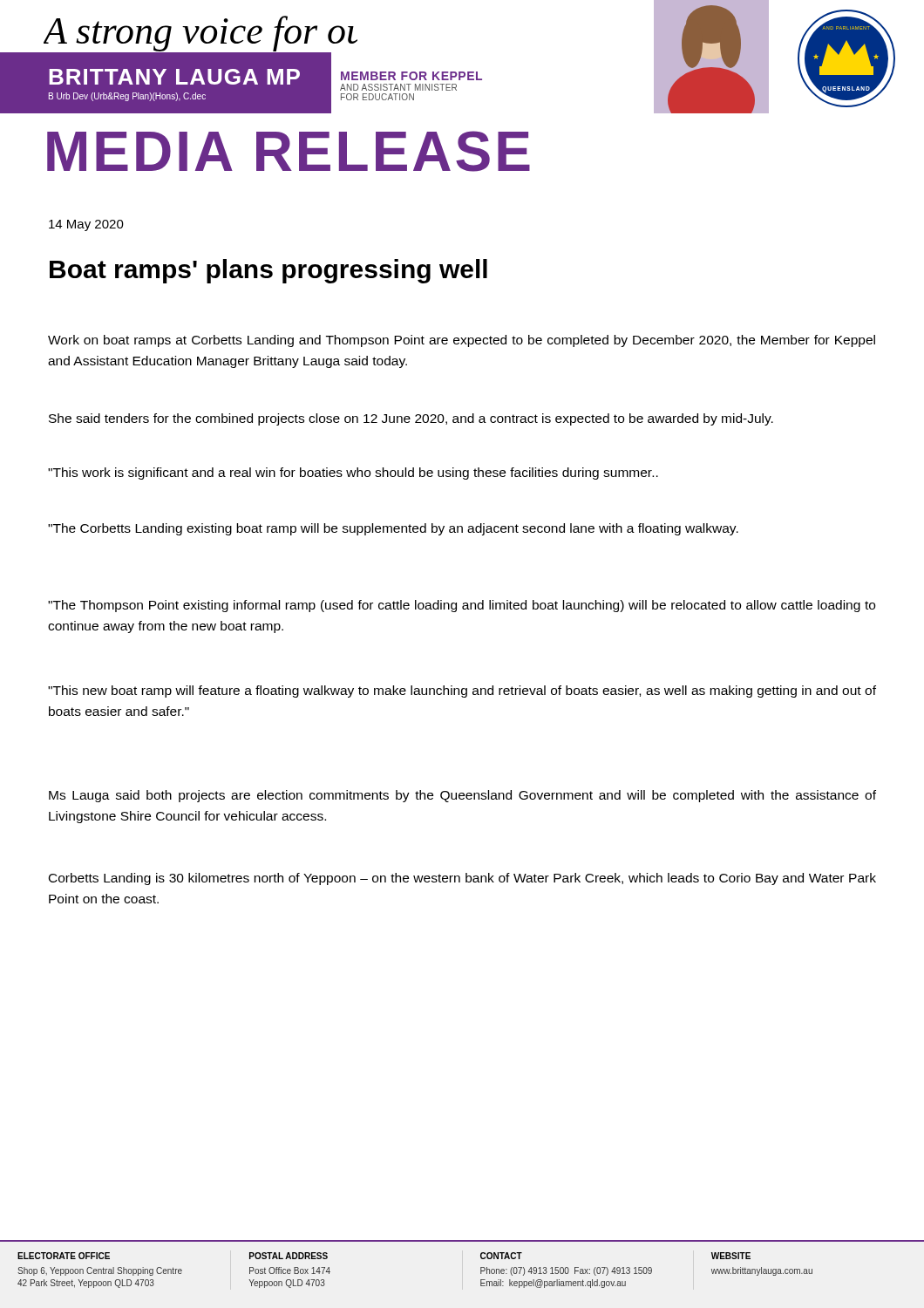
Task: Click on the region starting "14 May 2020"
Action: (86, 224)
